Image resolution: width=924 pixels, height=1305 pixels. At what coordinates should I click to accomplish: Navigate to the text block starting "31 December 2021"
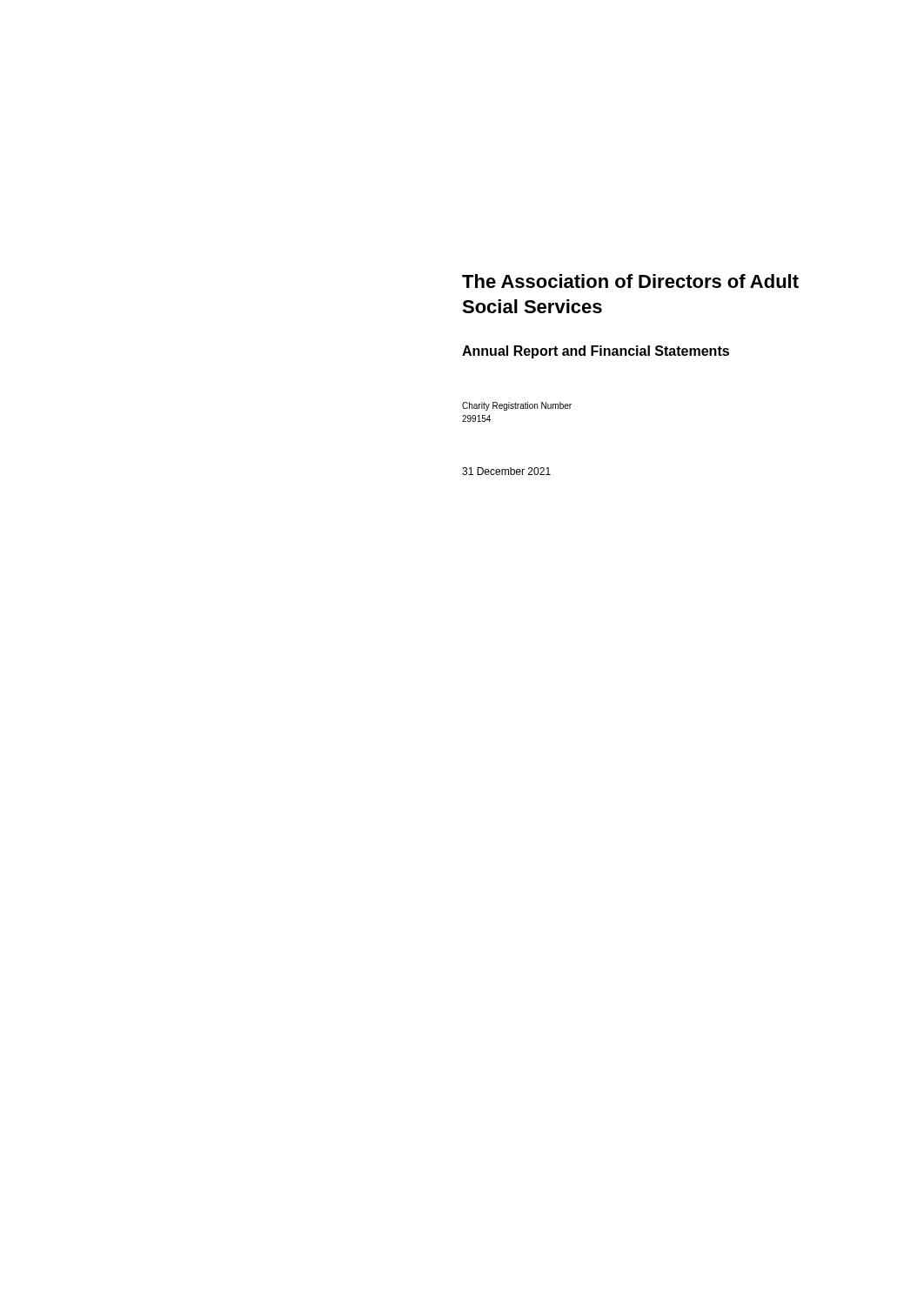click(x=506, y=471)
